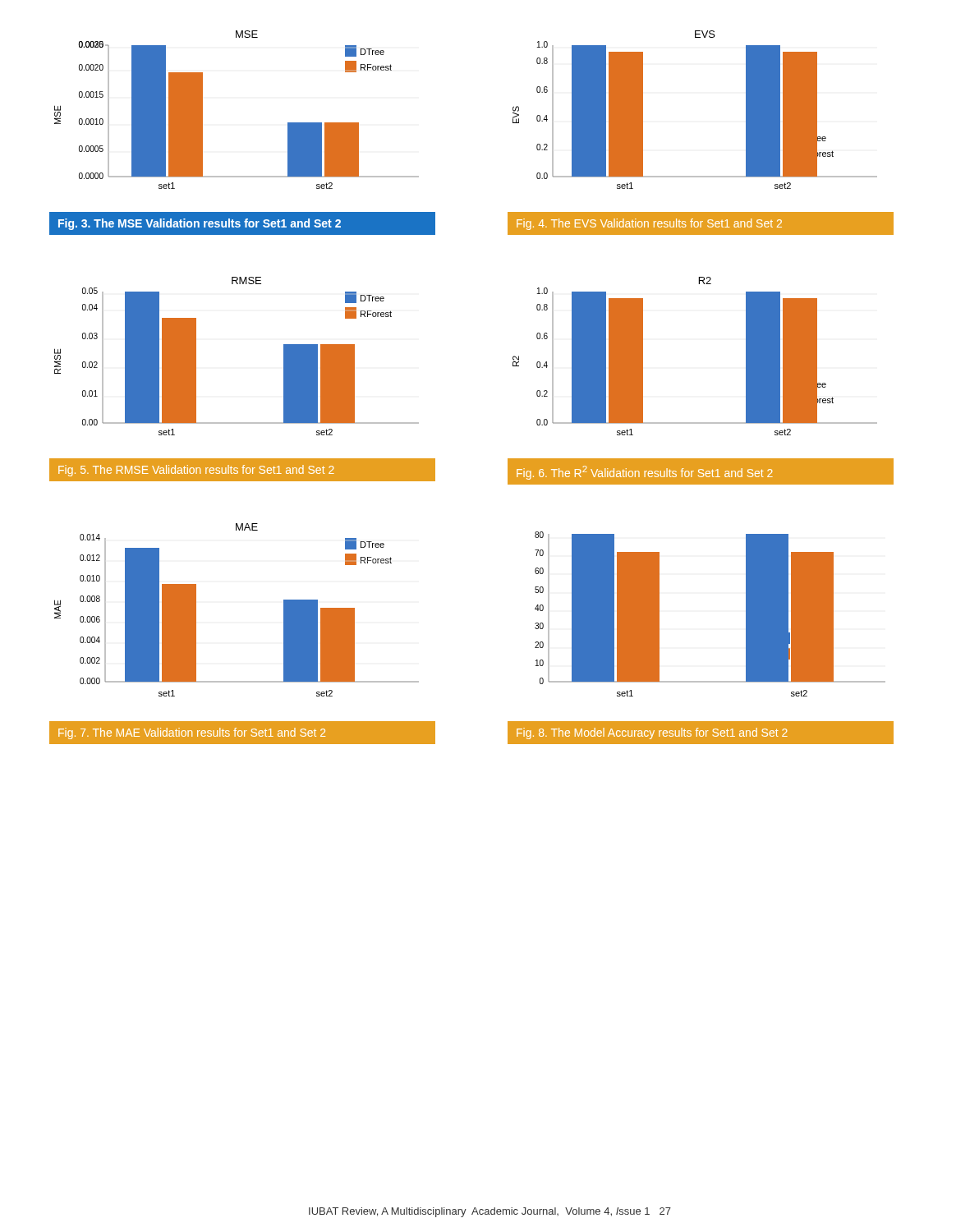Select the text block starting "Fig. 3. The MSE Validation results for"

coord(199,223)
